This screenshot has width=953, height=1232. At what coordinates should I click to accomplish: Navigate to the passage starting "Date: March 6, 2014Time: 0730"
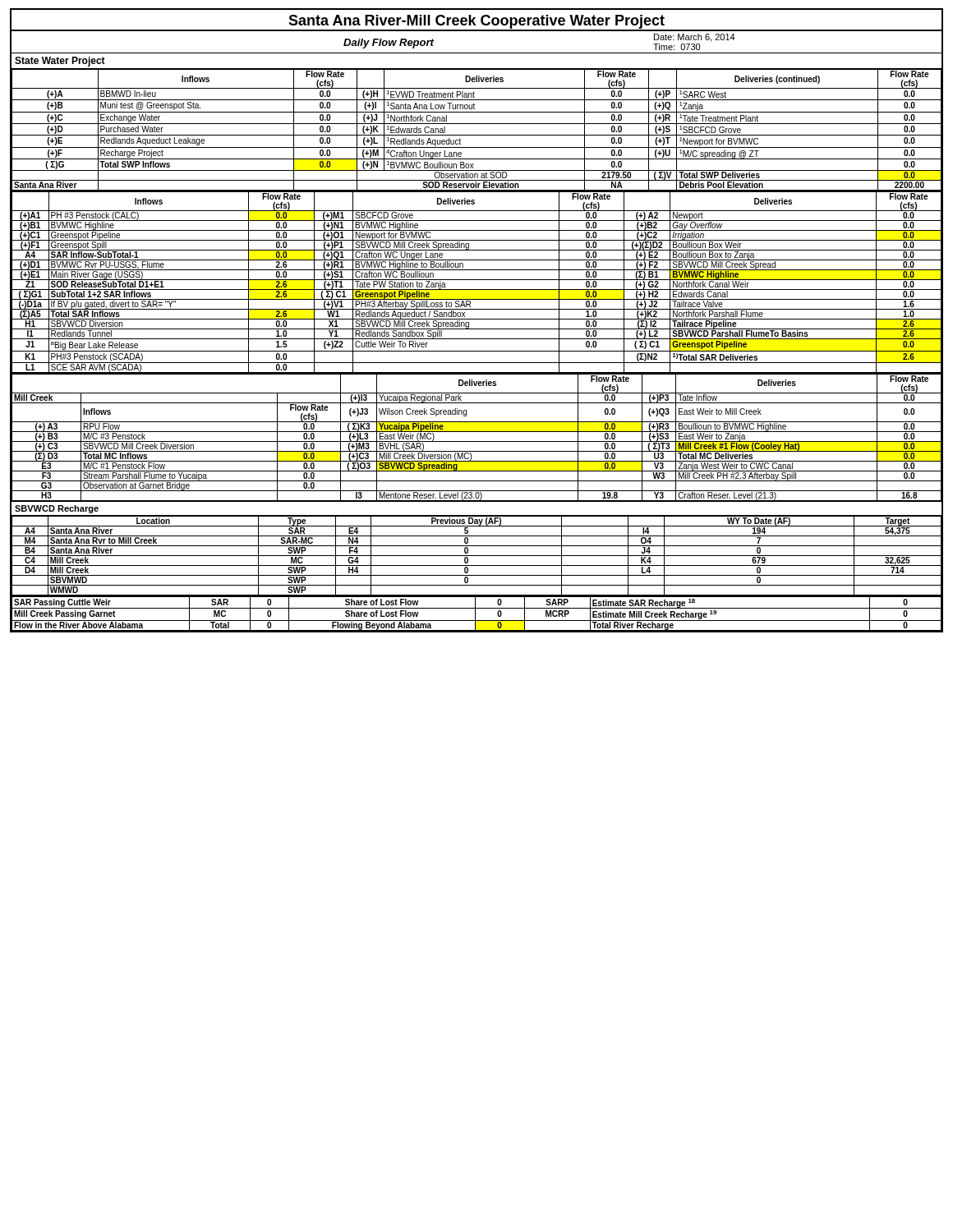[x=694, y=42]
